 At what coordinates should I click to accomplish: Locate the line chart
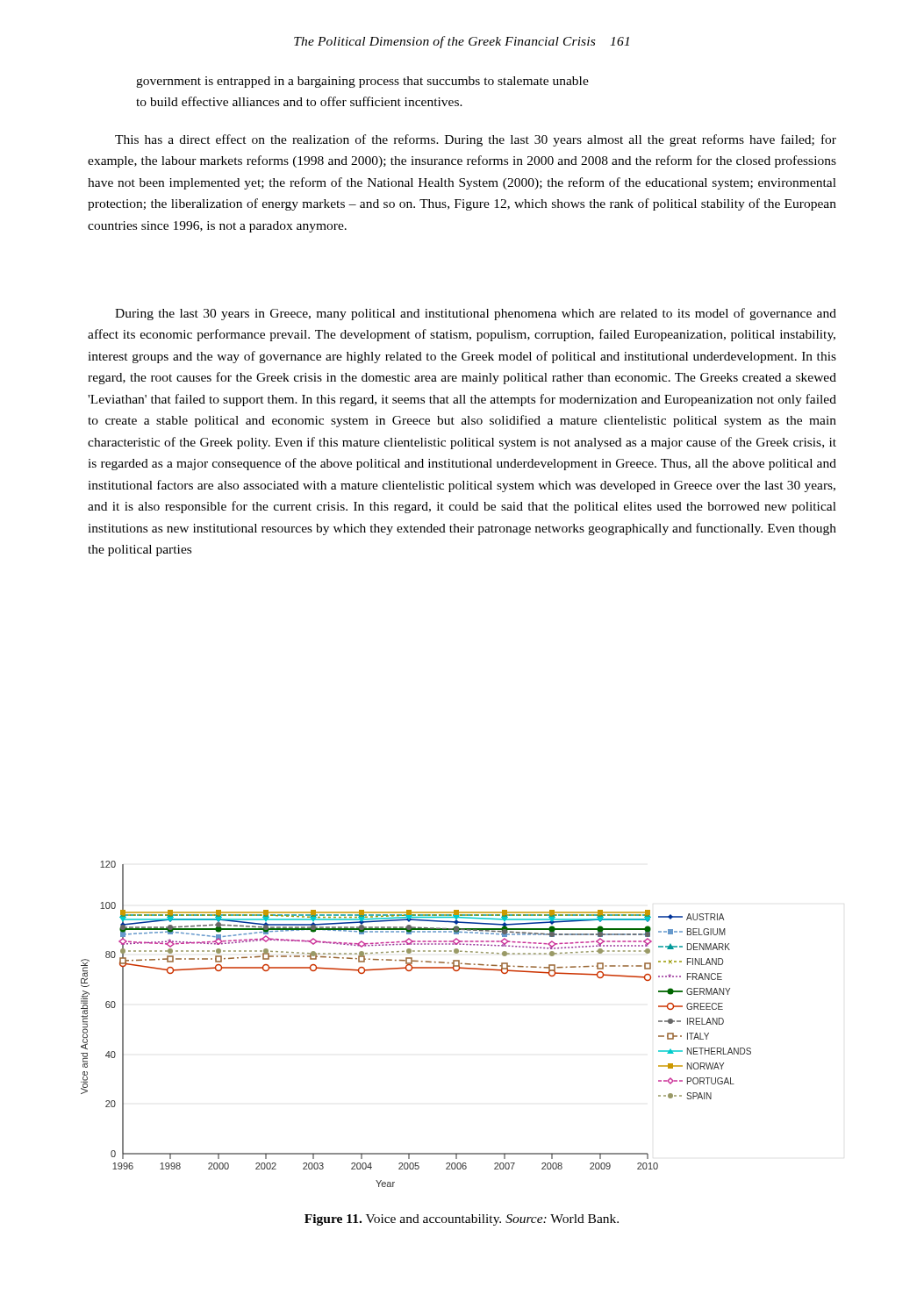tap(462, 1026)
